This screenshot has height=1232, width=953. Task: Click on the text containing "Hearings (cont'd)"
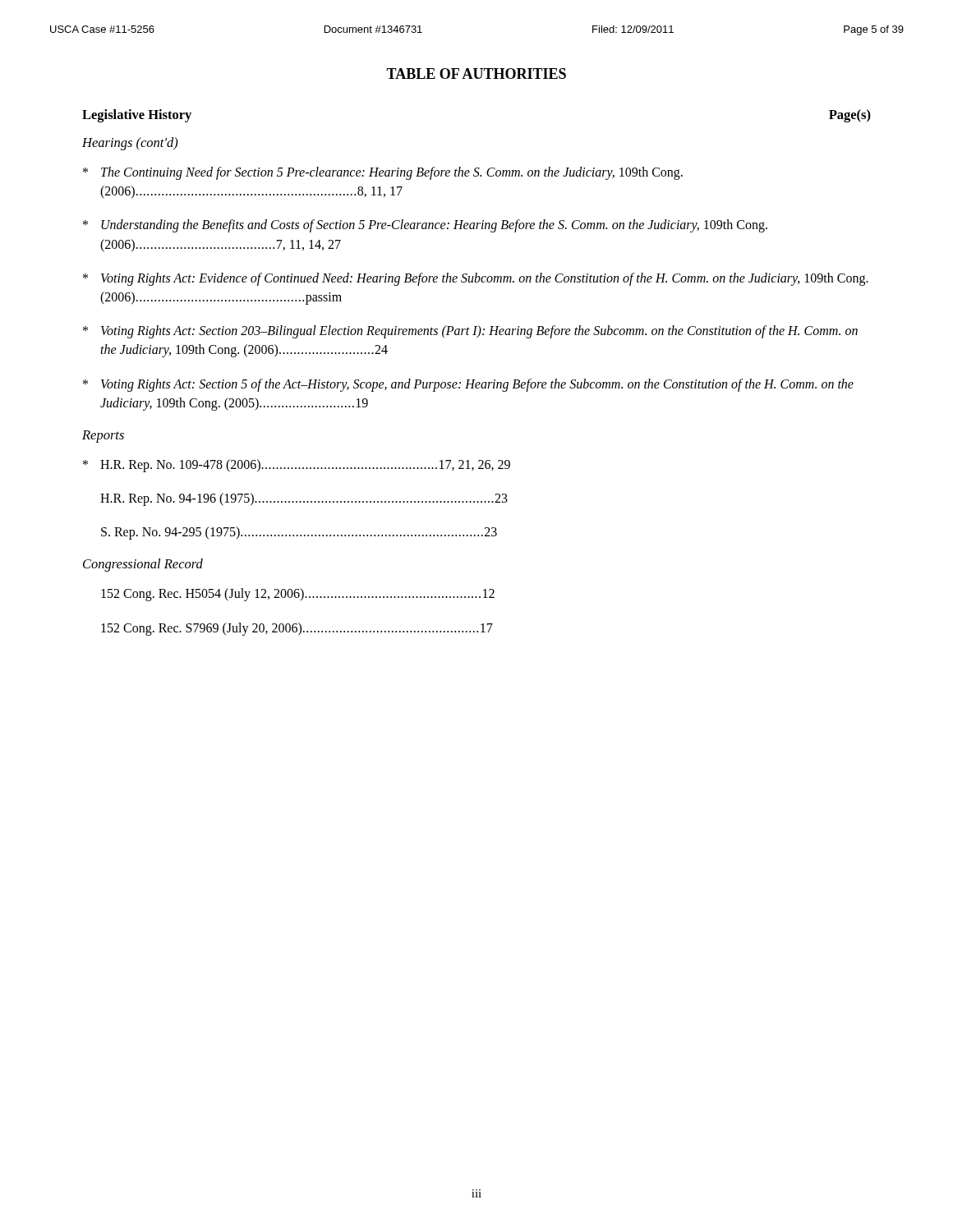point(130,142)
